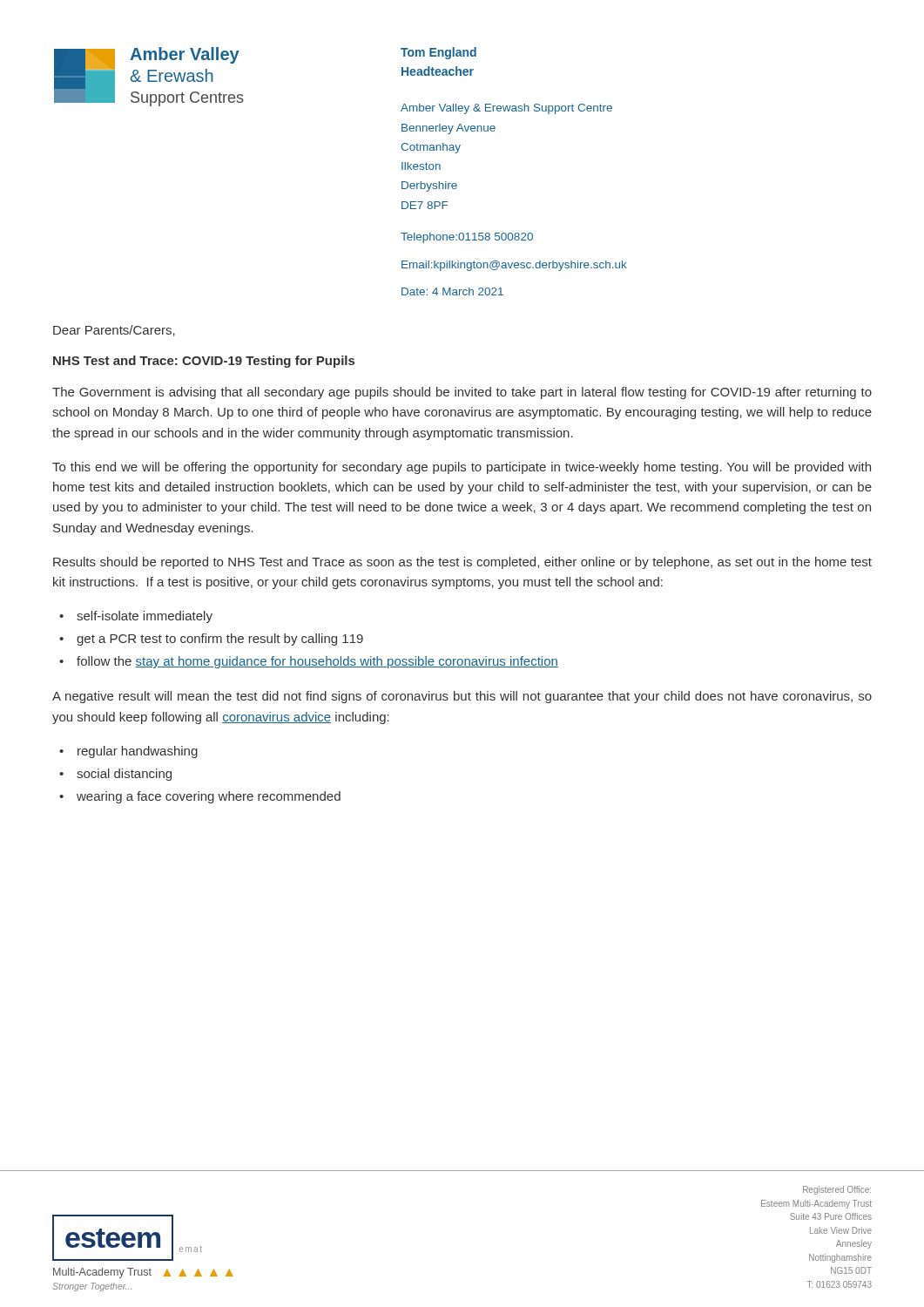Find the block starting "To this end we will"

click(x=462, y=497)
